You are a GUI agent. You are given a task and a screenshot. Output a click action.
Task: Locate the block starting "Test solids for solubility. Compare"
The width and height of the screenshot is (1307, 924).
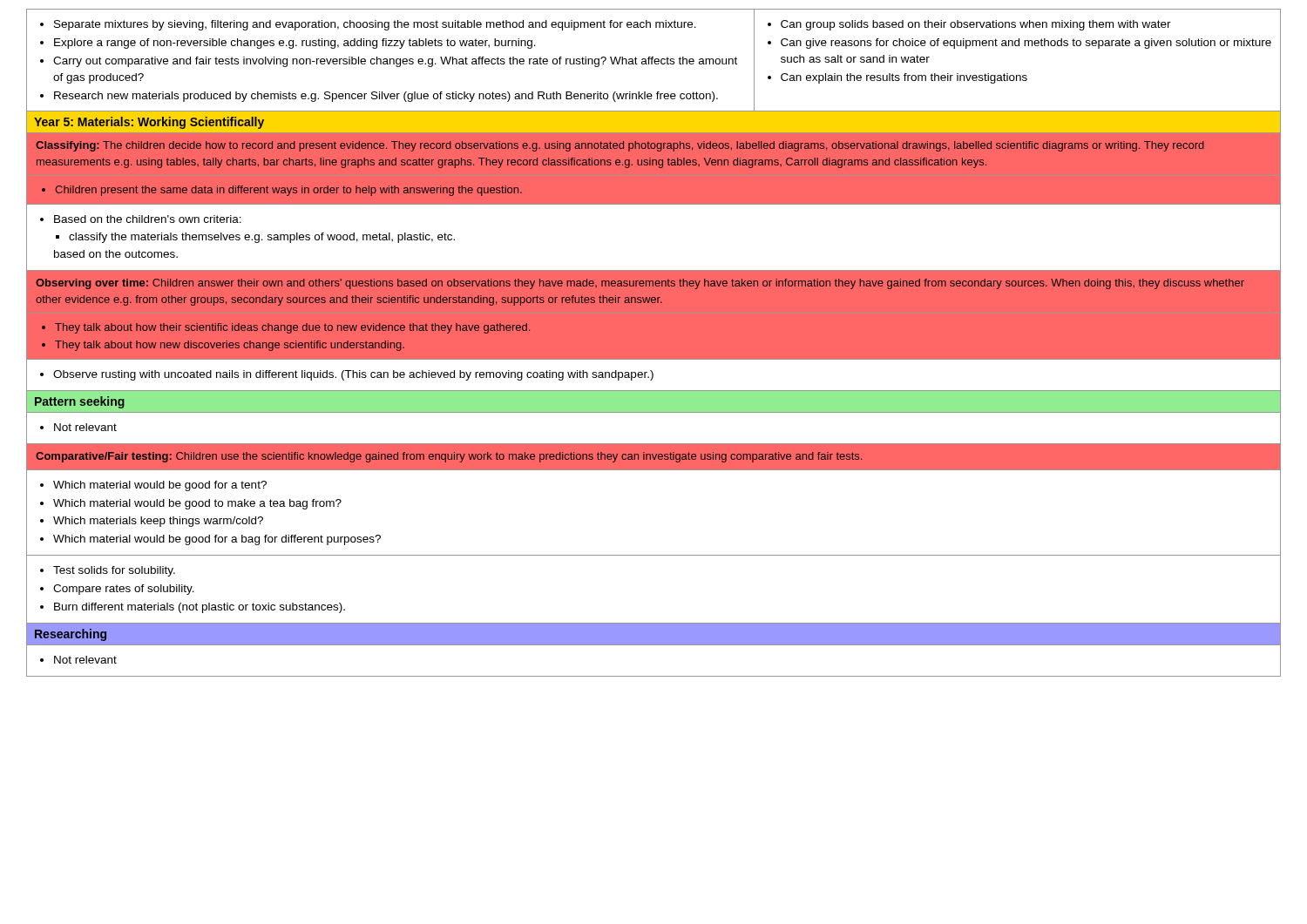[108, 571]
